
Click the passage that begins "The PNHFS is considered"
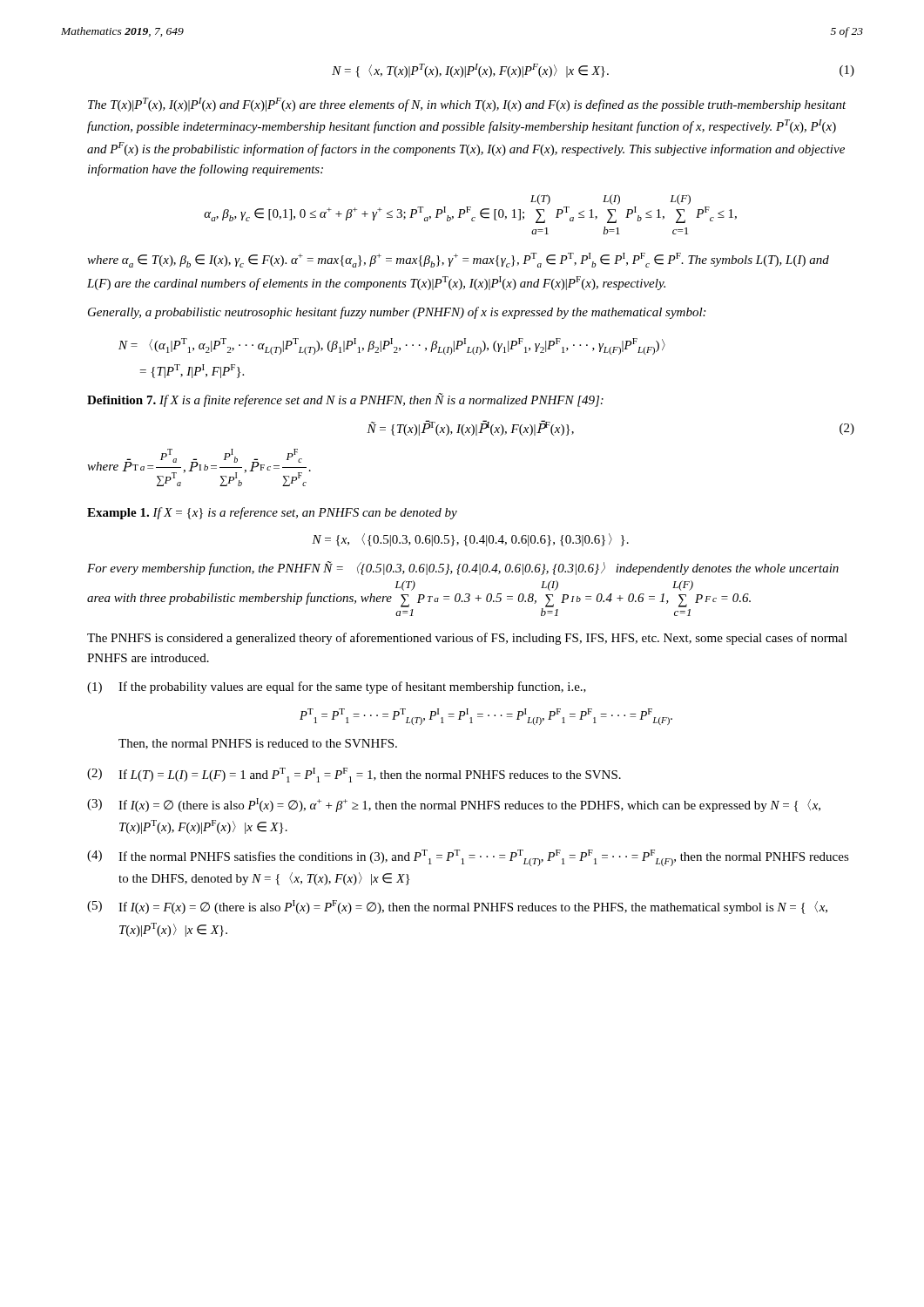pos(471,648)
